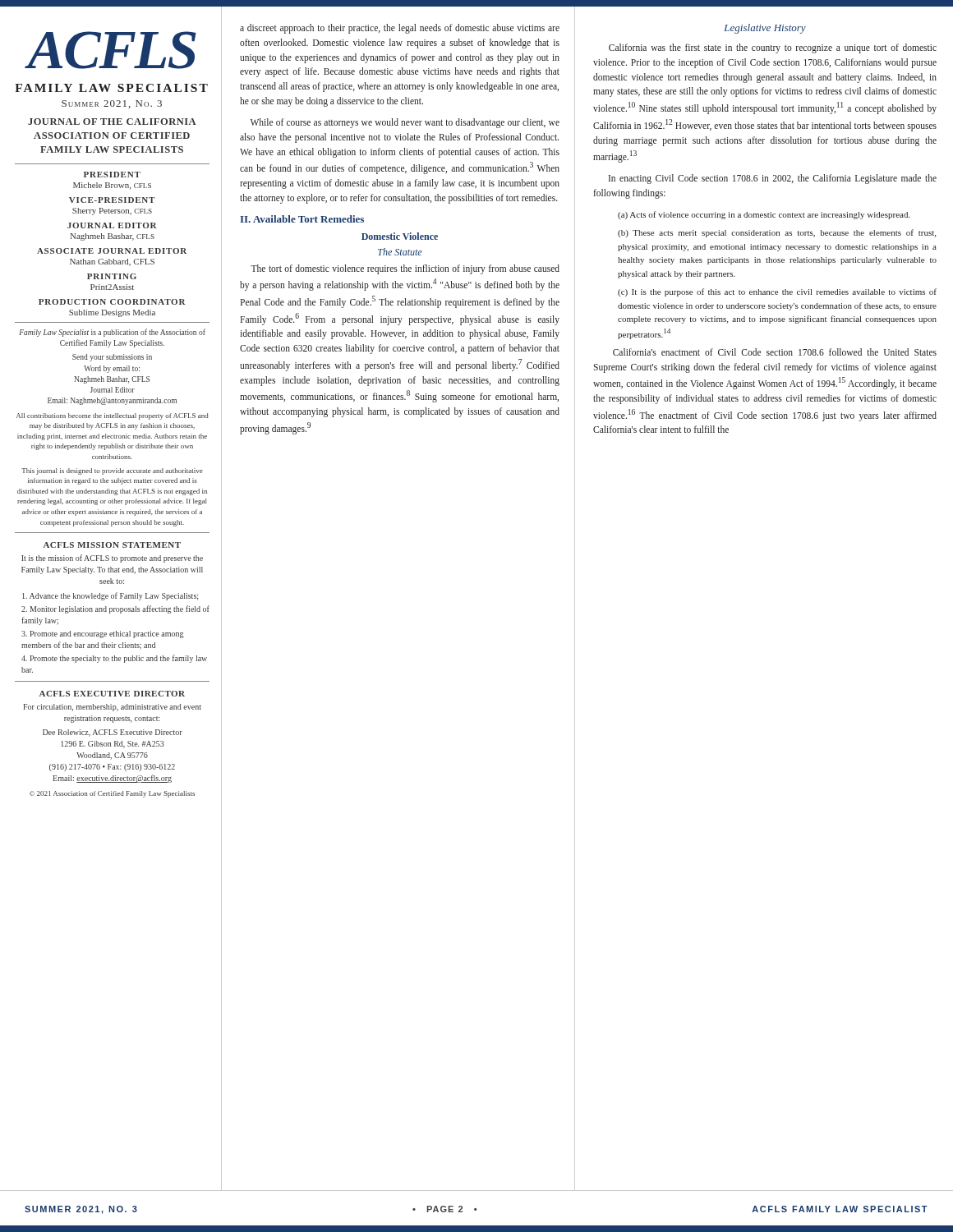Select the element starting "(b) These acts merit special consideration"
953x1232 pixels.
coord(777,253)
